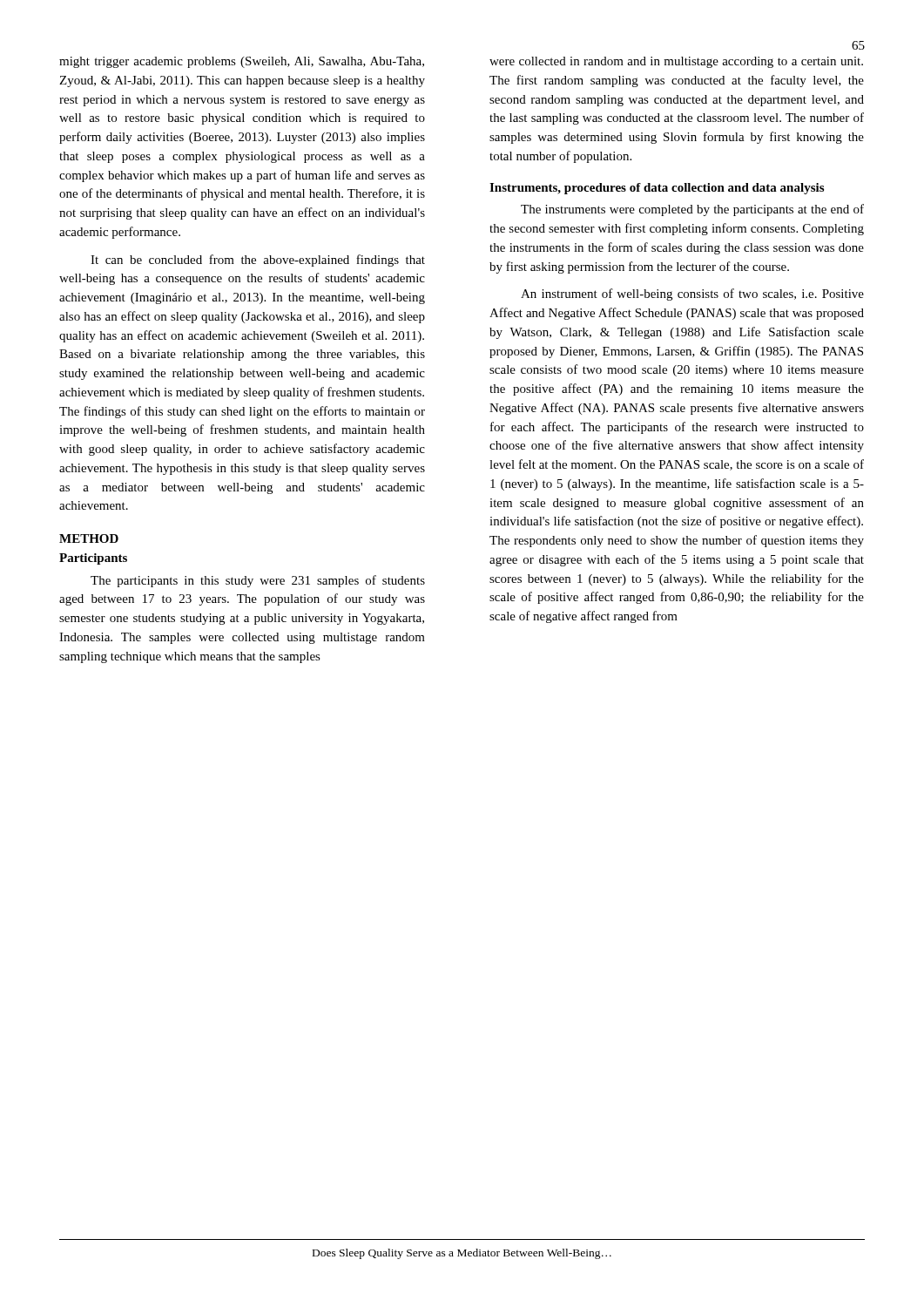Click on the section header with the text "METHOD Participants"
The image size is (924, 1307).
(x=93, y=548)
